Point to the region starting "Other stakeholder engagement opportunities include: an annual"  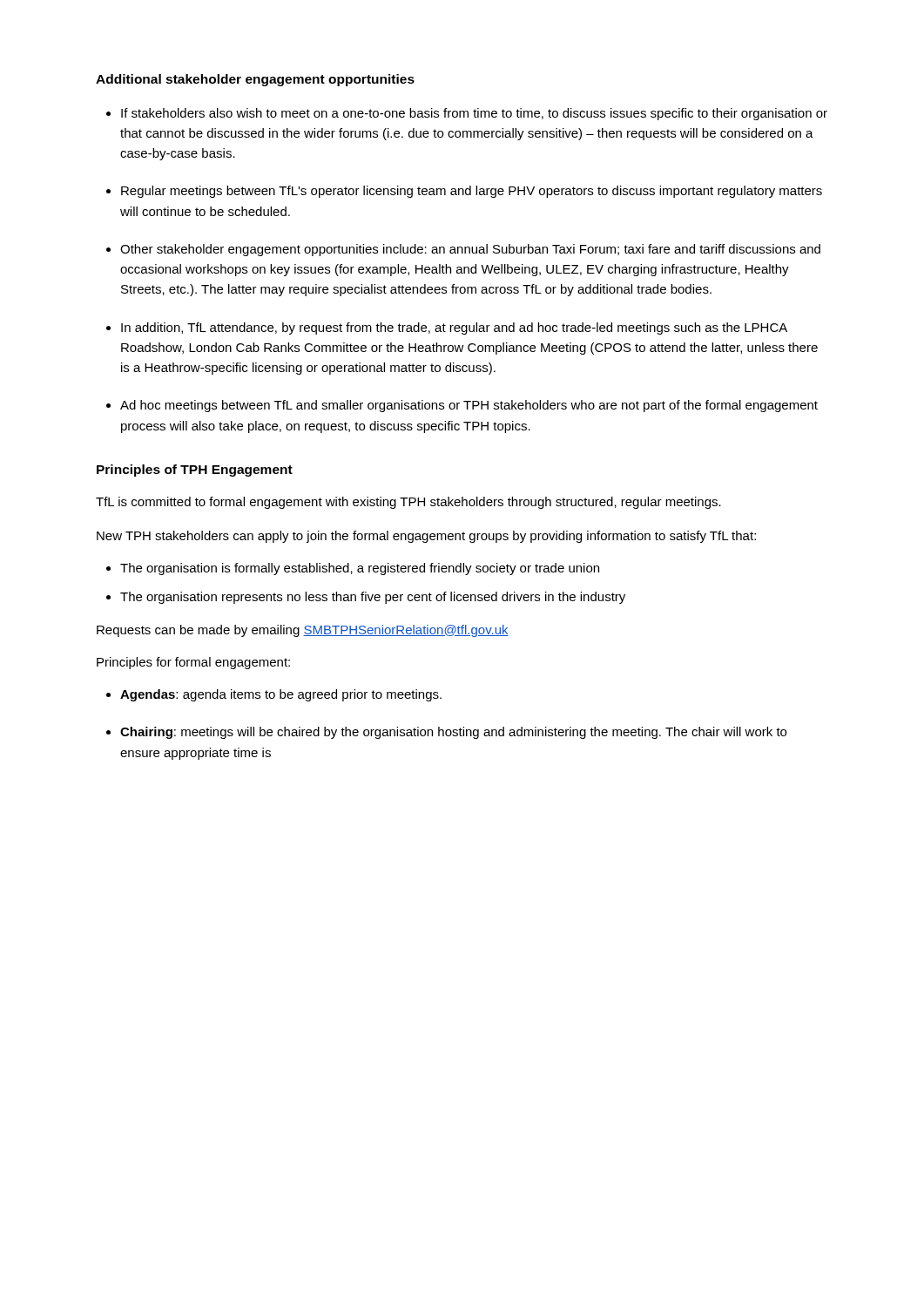pos(471,269)
